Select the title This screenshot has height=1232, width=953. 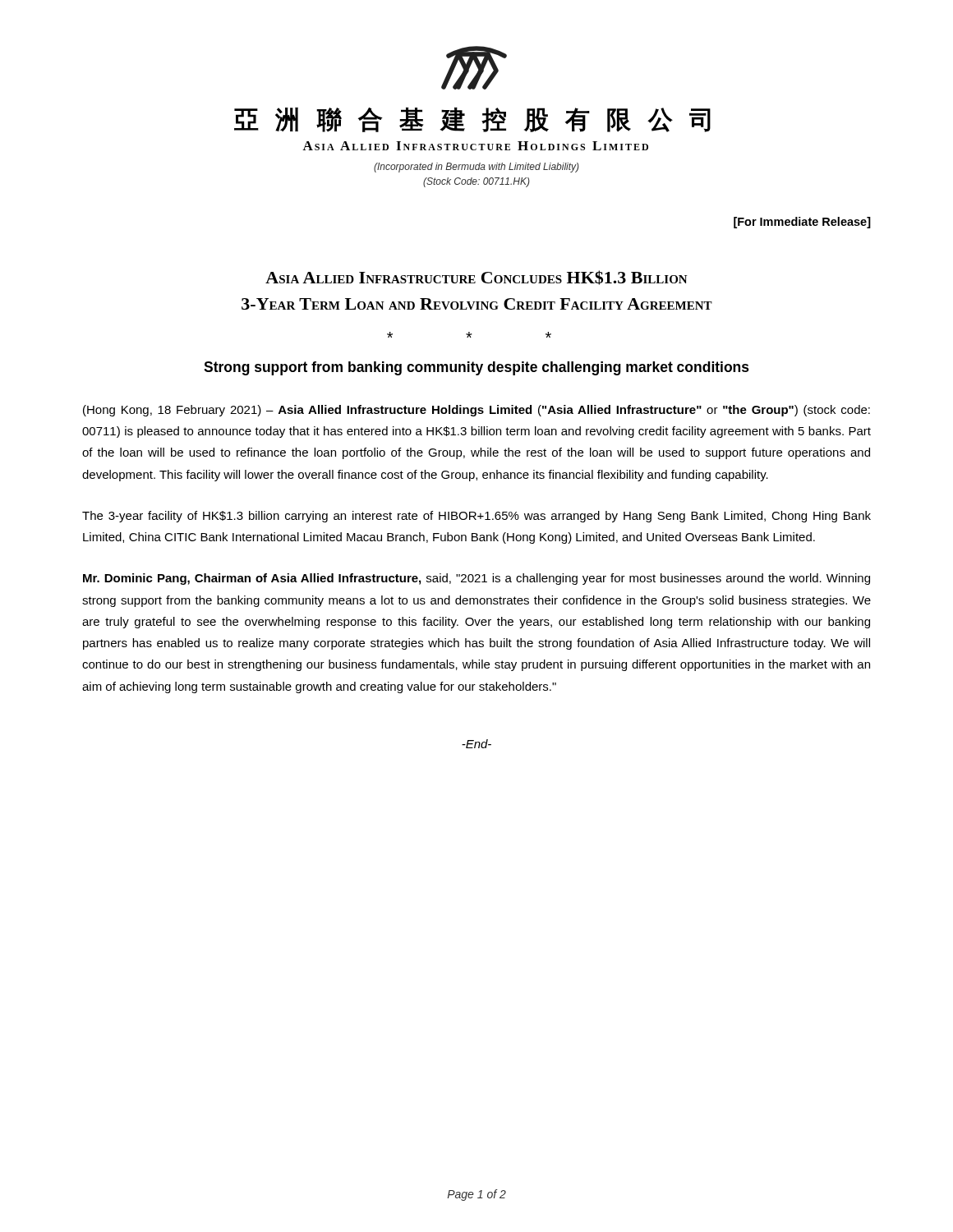click(476, 290)
